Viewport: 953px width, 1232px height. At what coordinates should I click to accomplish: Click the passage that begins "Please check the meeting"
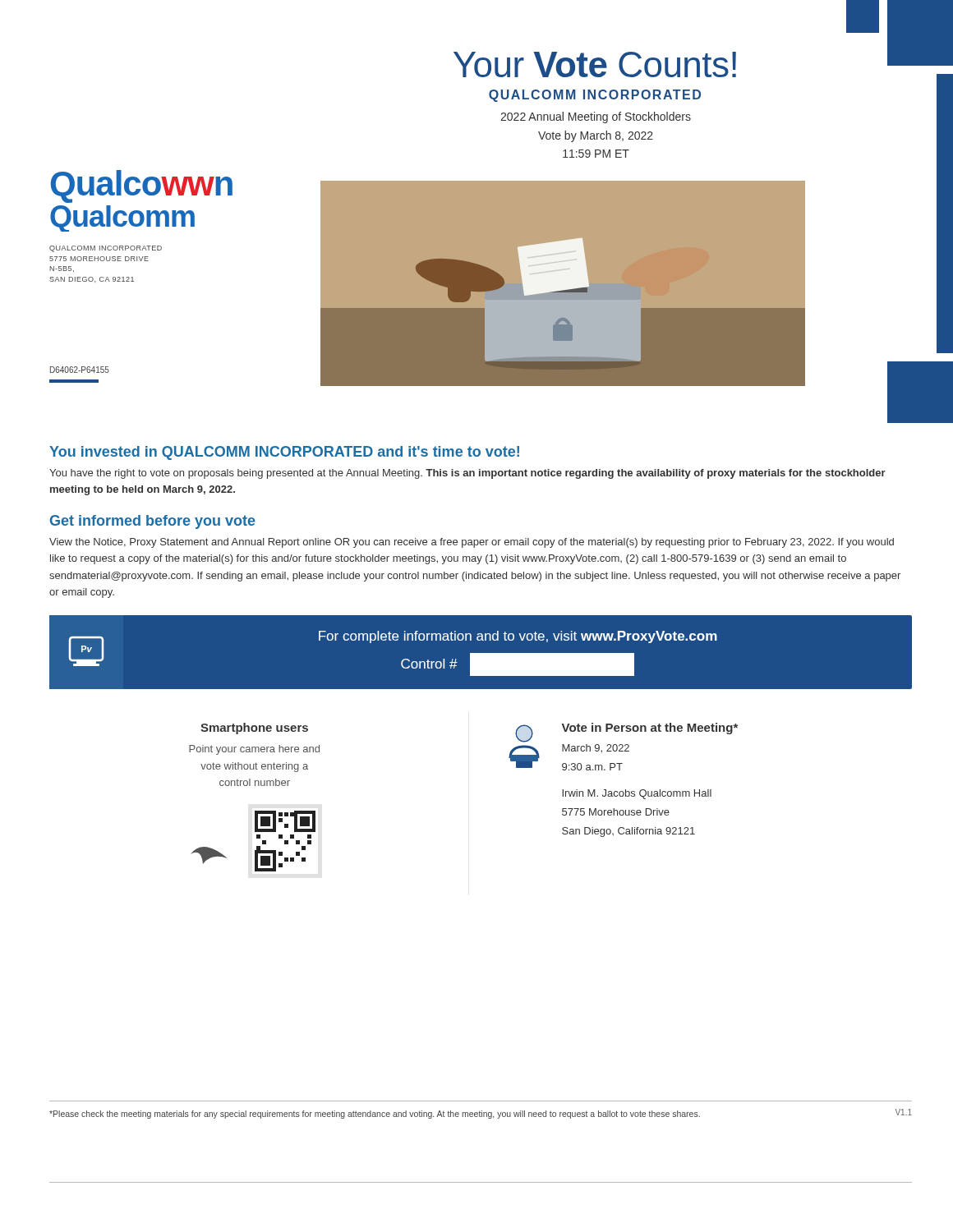click(x=481, y=1113)
